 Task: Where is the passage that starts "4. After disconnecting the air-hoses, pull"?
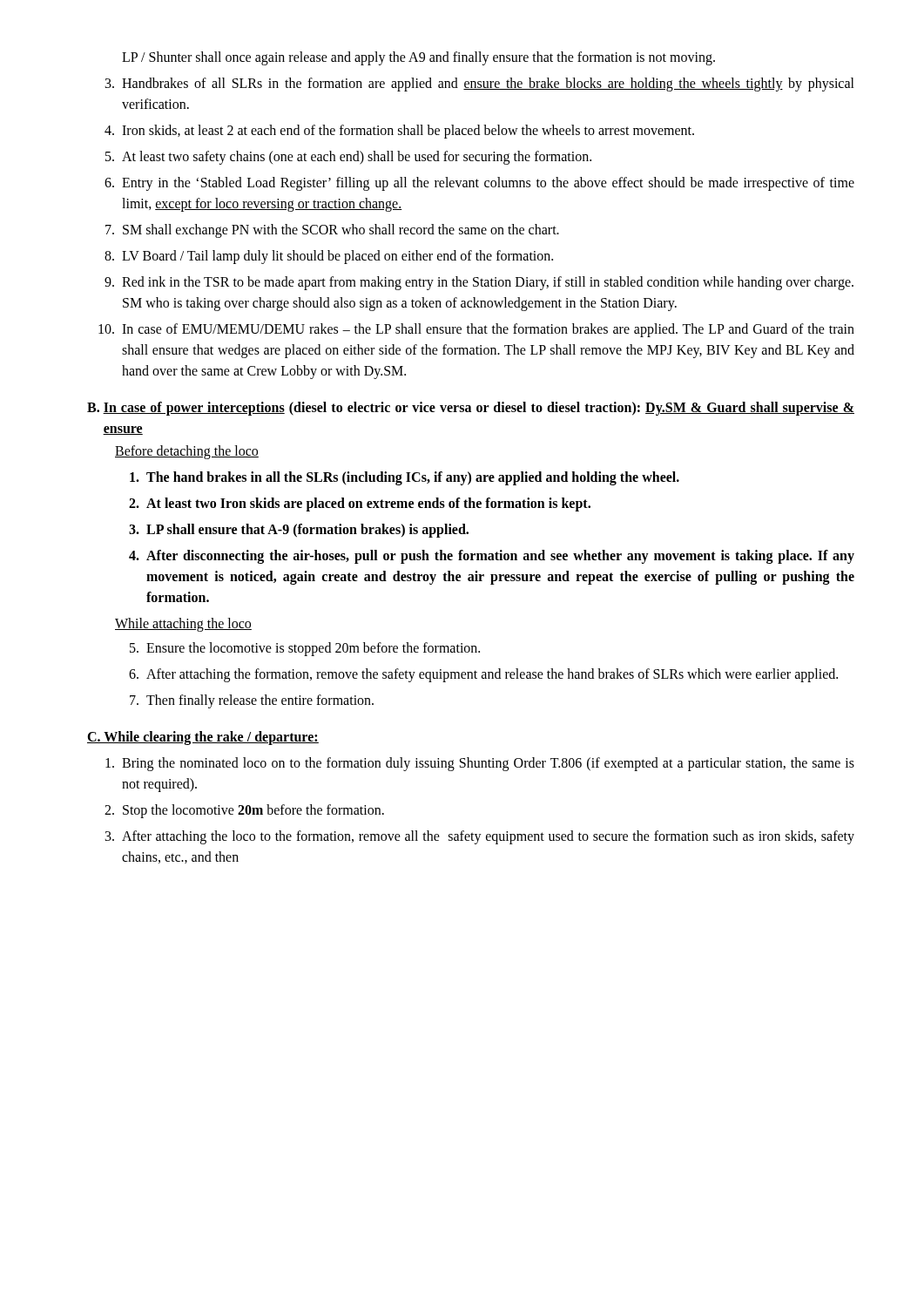pyautogui.click(x=485, y=577)
